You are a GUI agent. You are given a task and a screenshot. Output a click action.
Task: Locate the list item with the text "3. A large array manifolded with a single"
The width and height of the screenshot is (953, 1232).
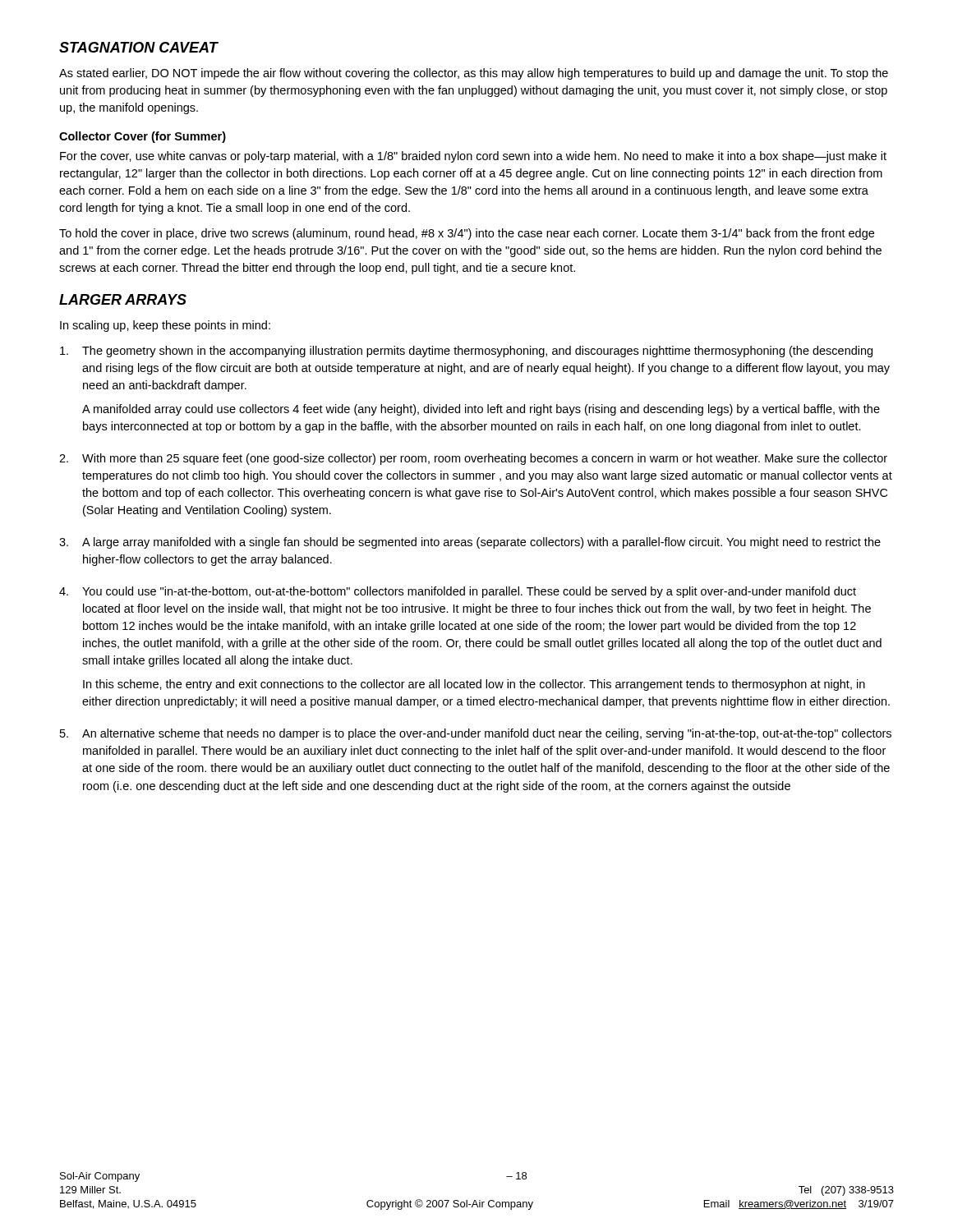point(476,555)
